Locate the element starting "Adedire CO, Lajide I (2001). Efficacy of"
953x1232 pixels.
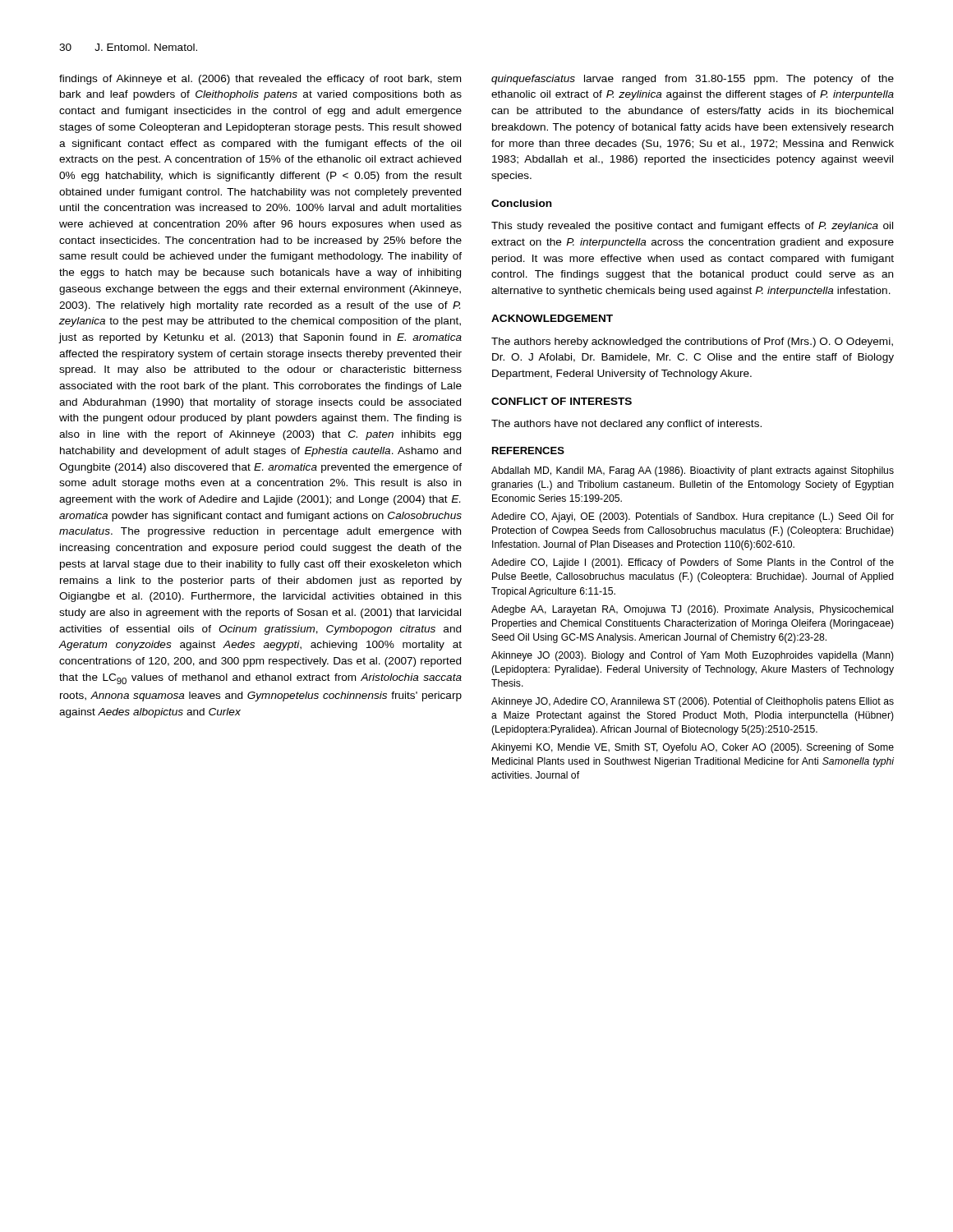tap(693, 577)
